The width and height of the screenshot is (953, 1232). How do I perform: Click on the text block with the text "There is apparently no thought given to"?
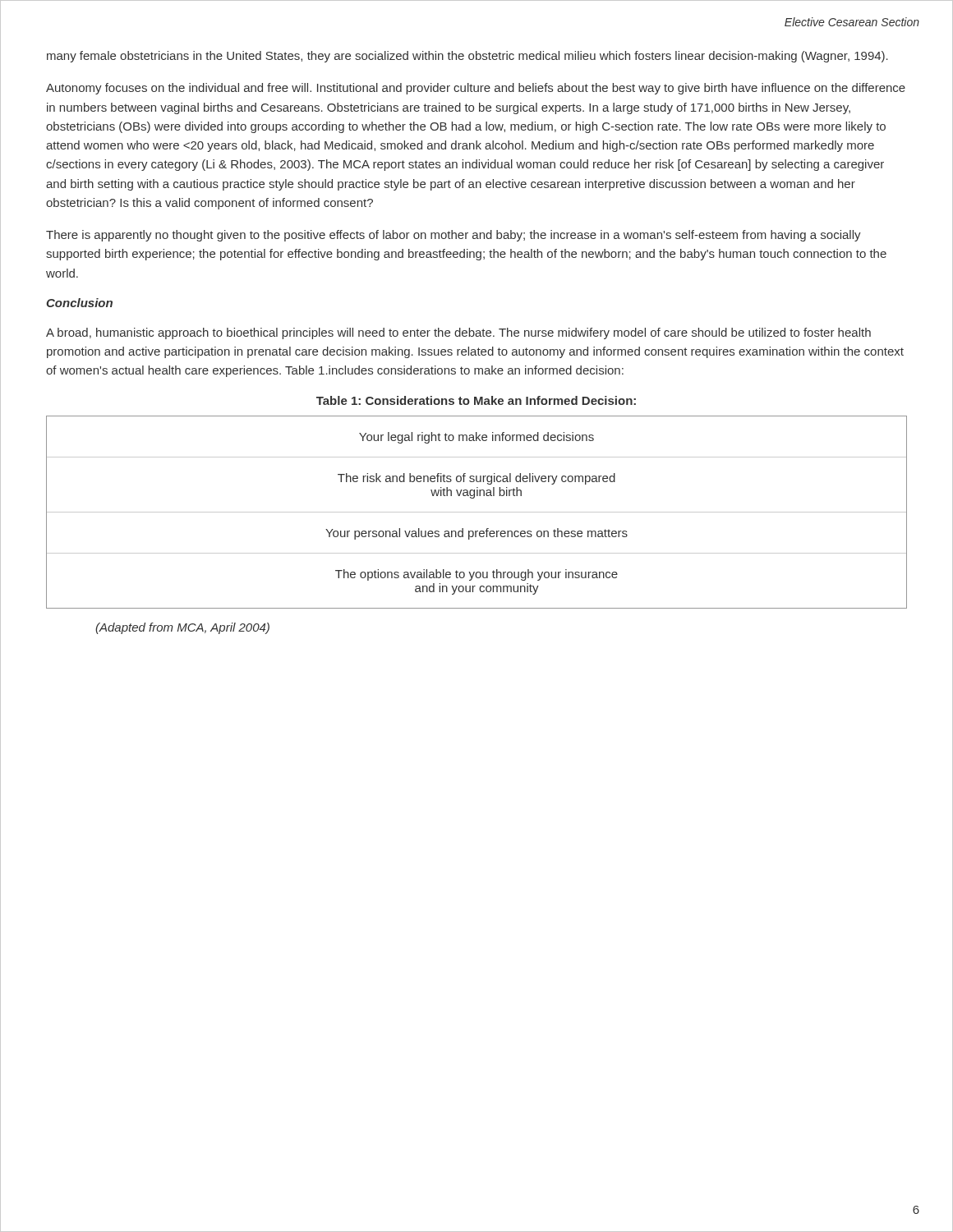point(466,254)
